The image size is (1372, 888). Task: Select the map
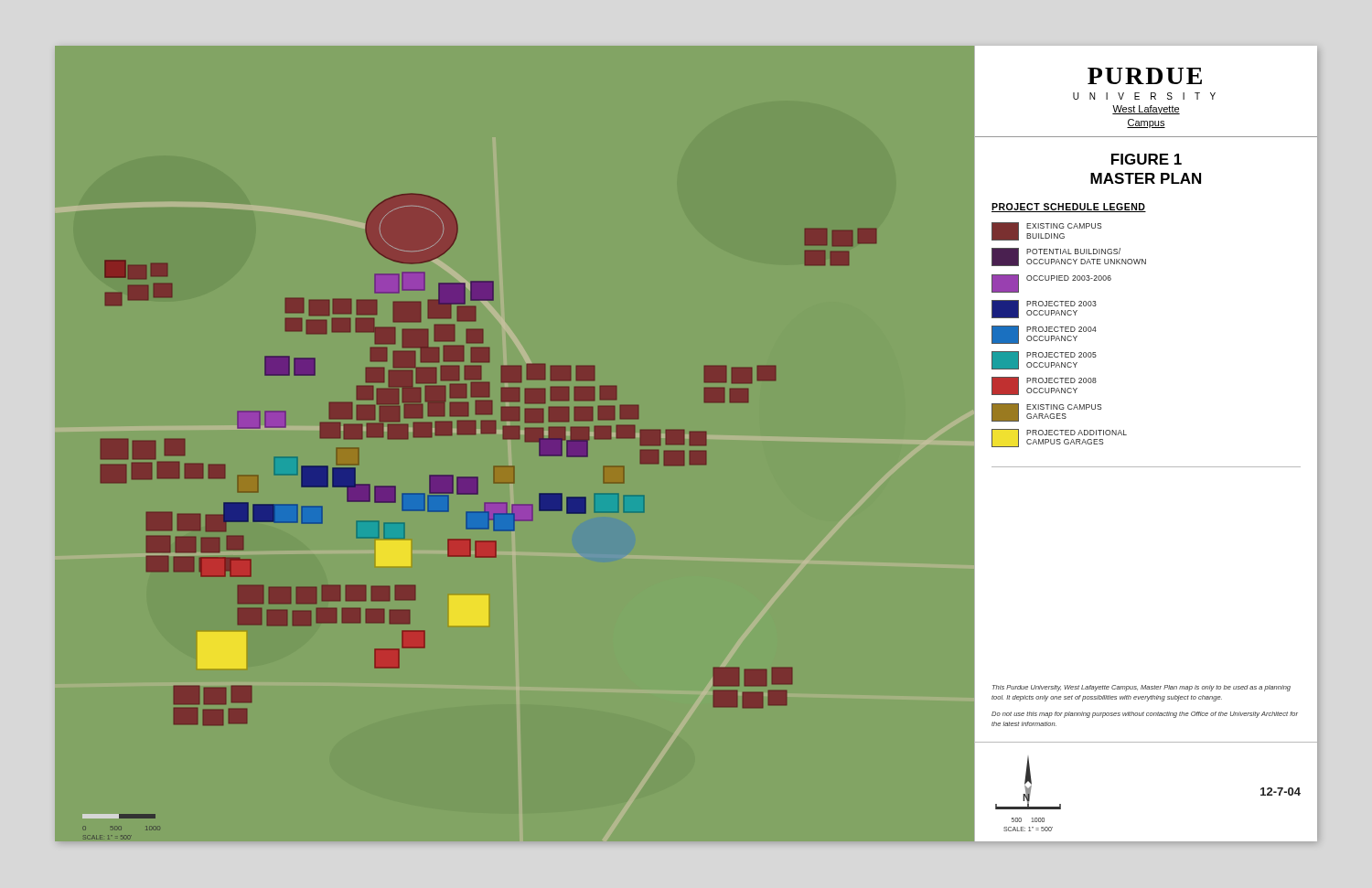(x=514, y=444)
